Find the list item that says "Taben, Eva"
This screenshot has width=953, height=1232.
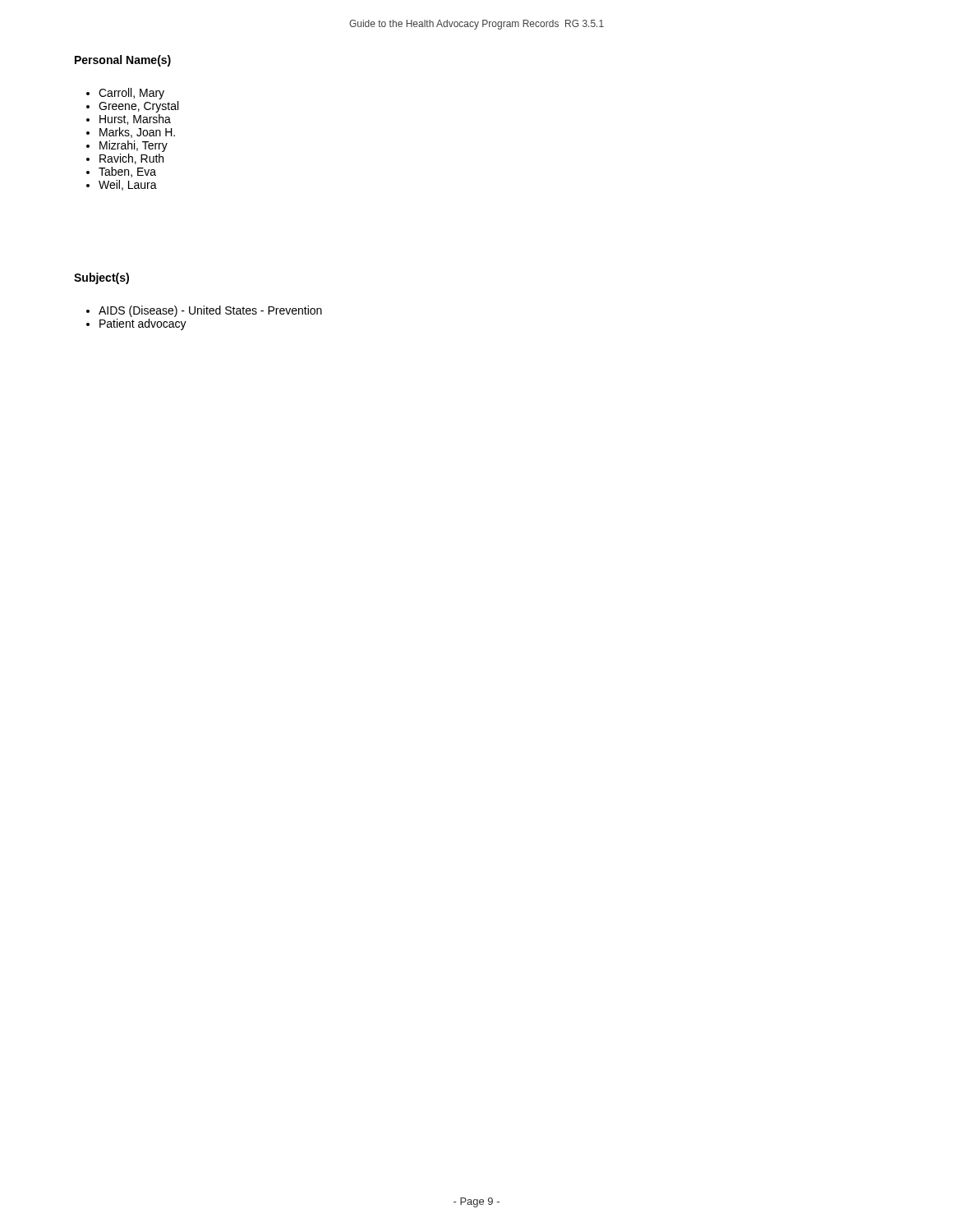click(x=127, y=172)
